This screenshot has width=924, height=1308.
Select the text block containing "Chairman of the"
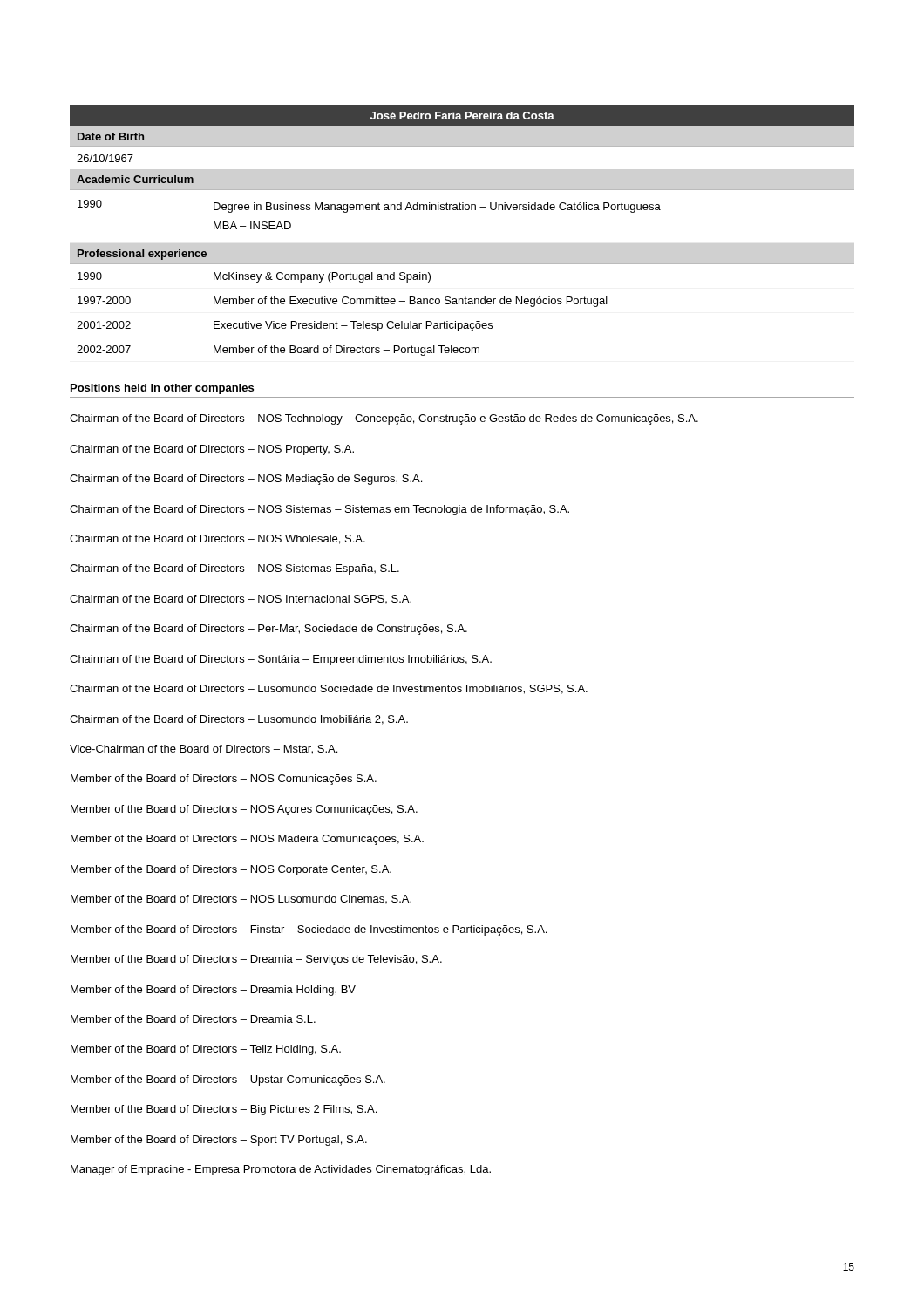click(x=384, y=419)
